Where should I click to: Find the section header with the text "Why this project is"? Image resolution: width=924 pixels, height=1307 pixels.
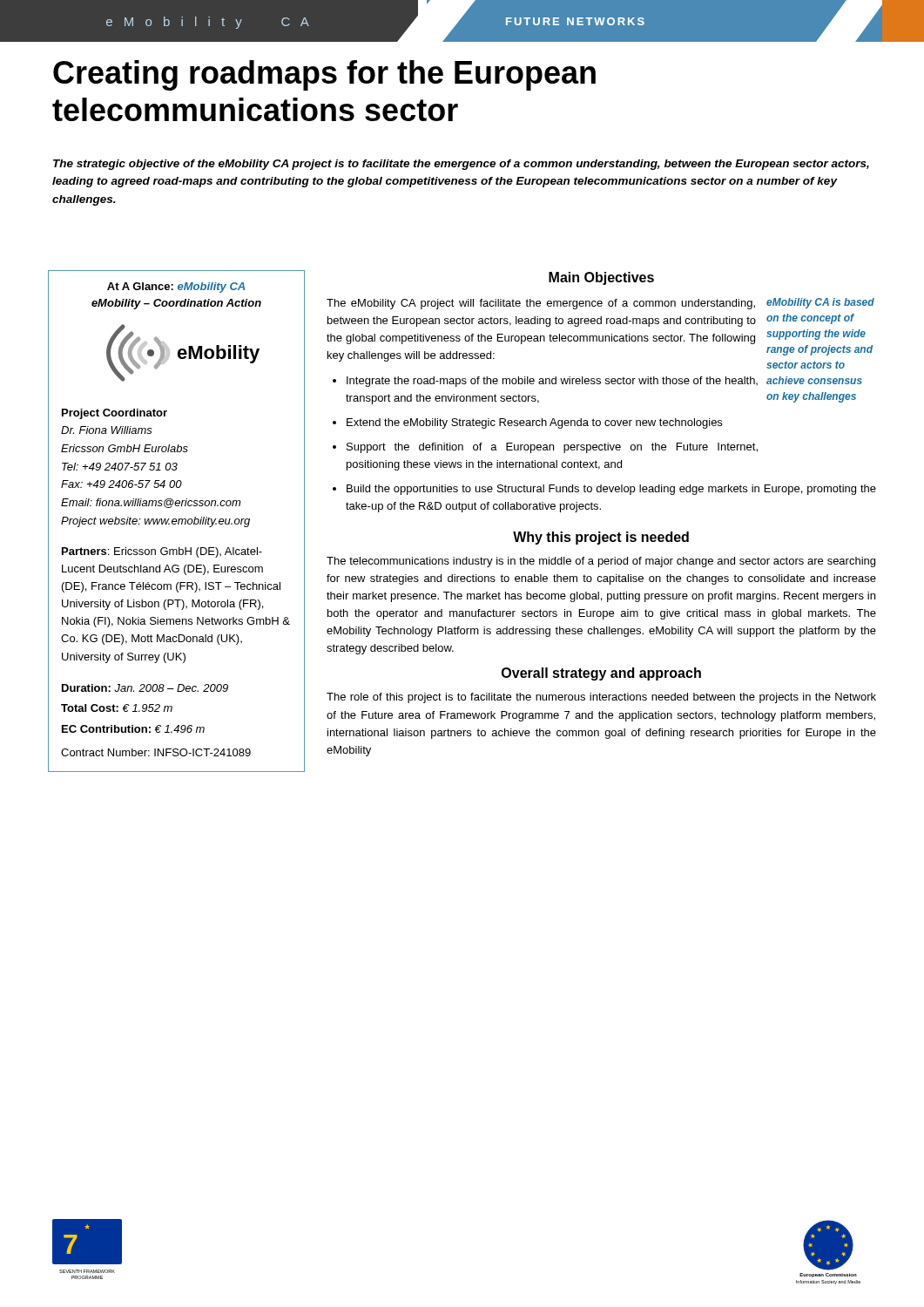click(x=601, y=537)
